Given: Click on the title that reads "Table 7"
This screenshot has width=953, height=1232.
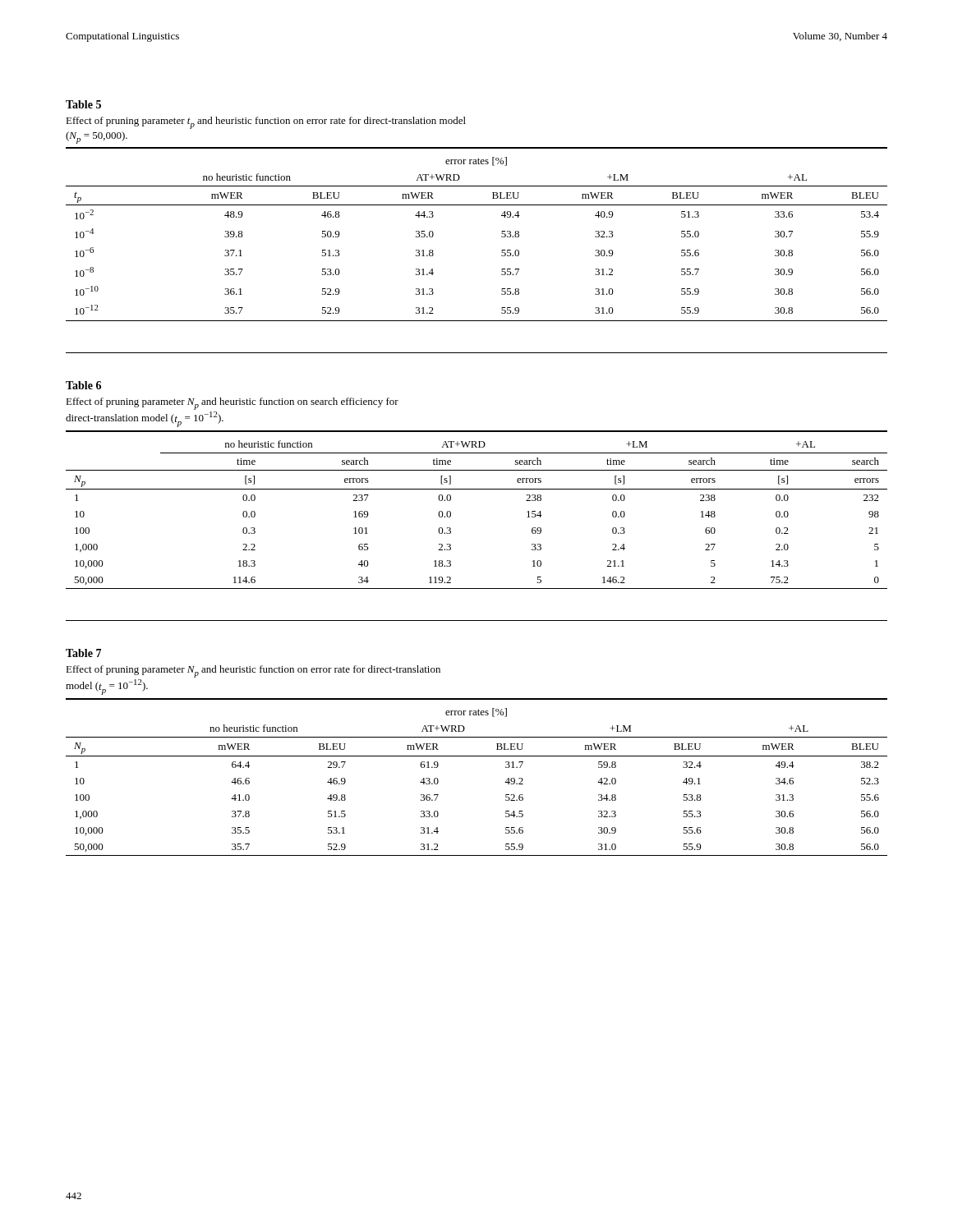Looking at the screenshot, I should pyautogui.click(x=84, y=653).
